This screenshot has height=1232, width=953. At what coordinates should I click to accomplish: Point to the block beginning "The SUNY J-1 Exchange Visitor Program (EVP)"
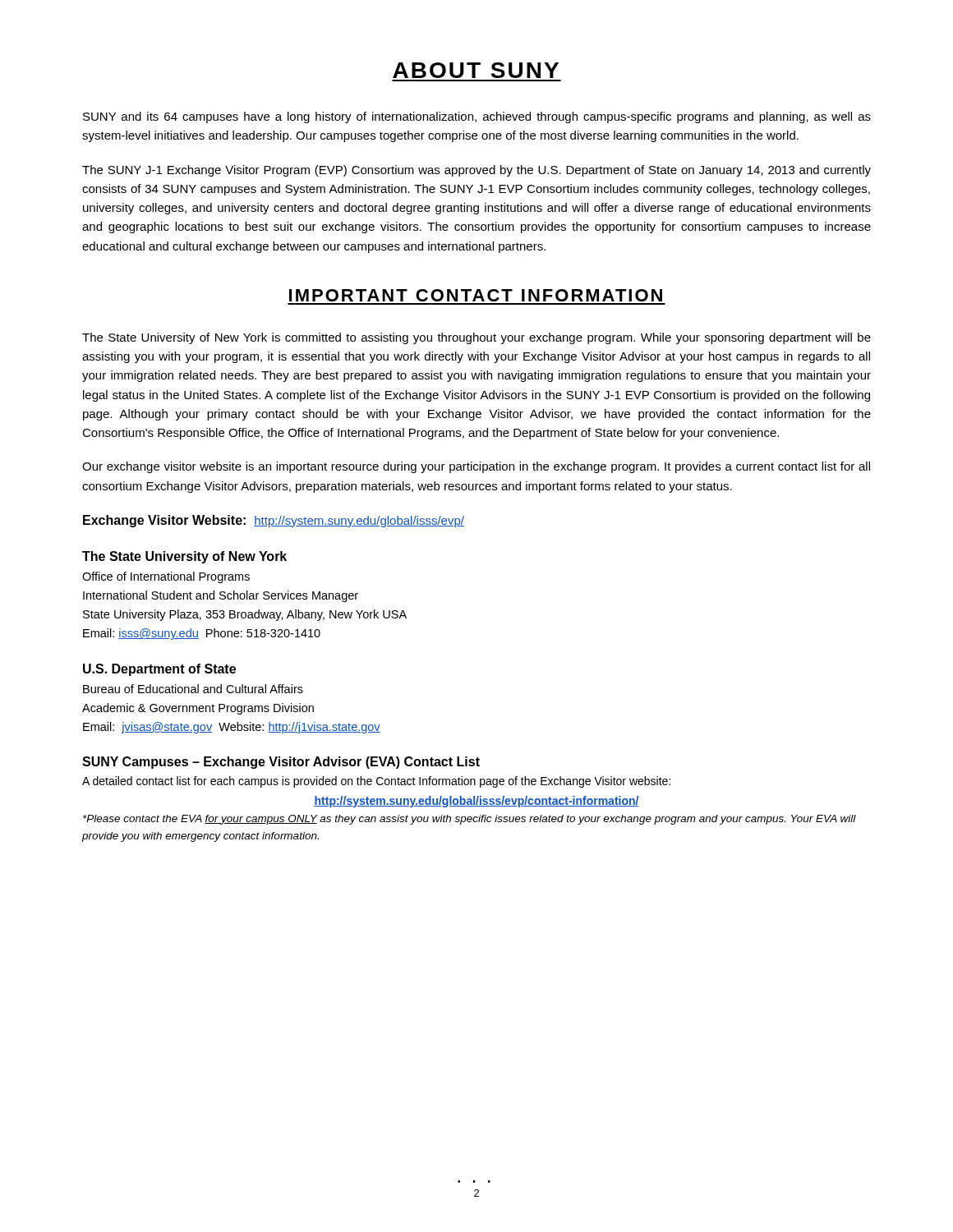point(476,207)
